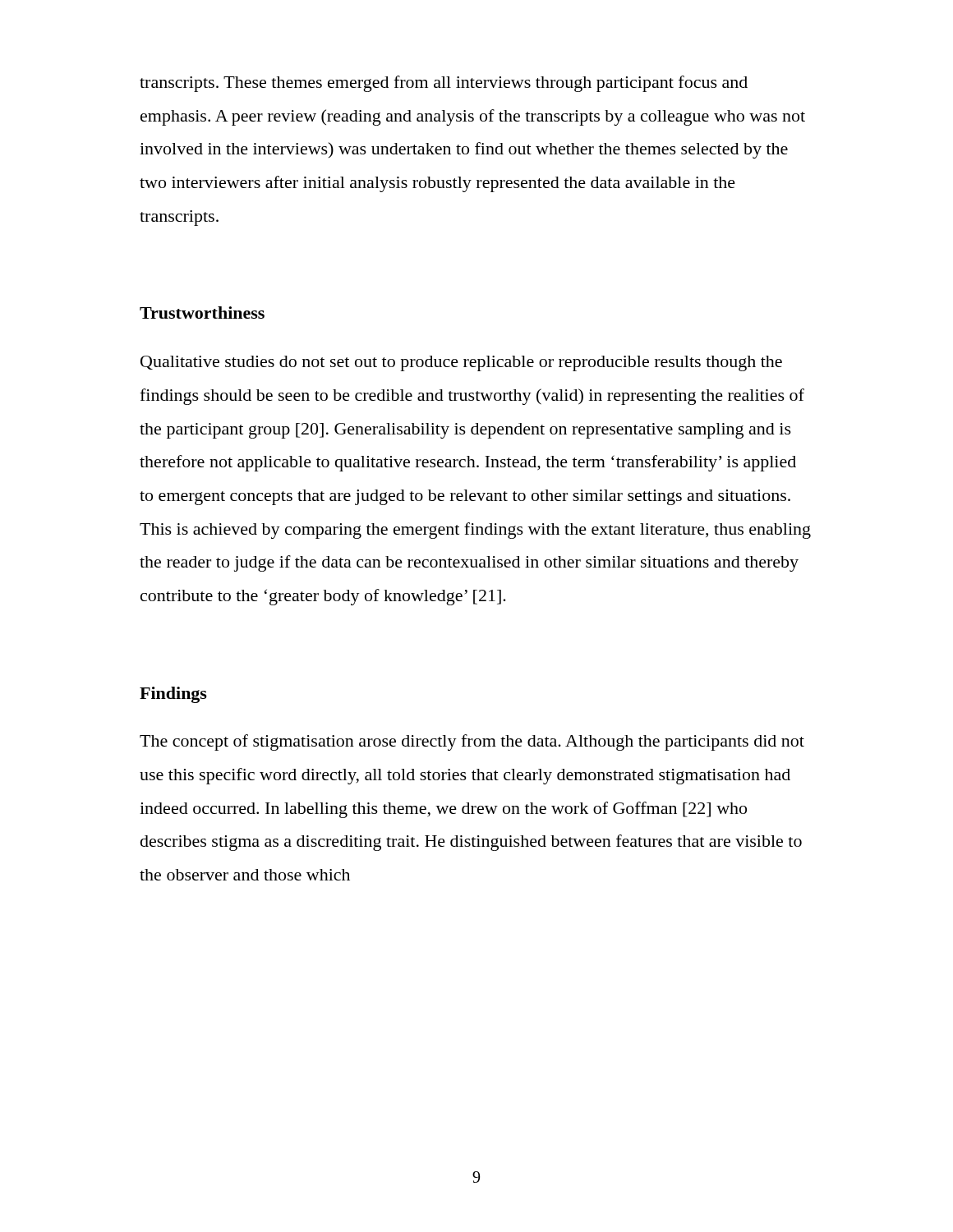Point to the block beginning "Qualitative studies do"
This screenshot has height=1232, width=953.
coord(475,478)
